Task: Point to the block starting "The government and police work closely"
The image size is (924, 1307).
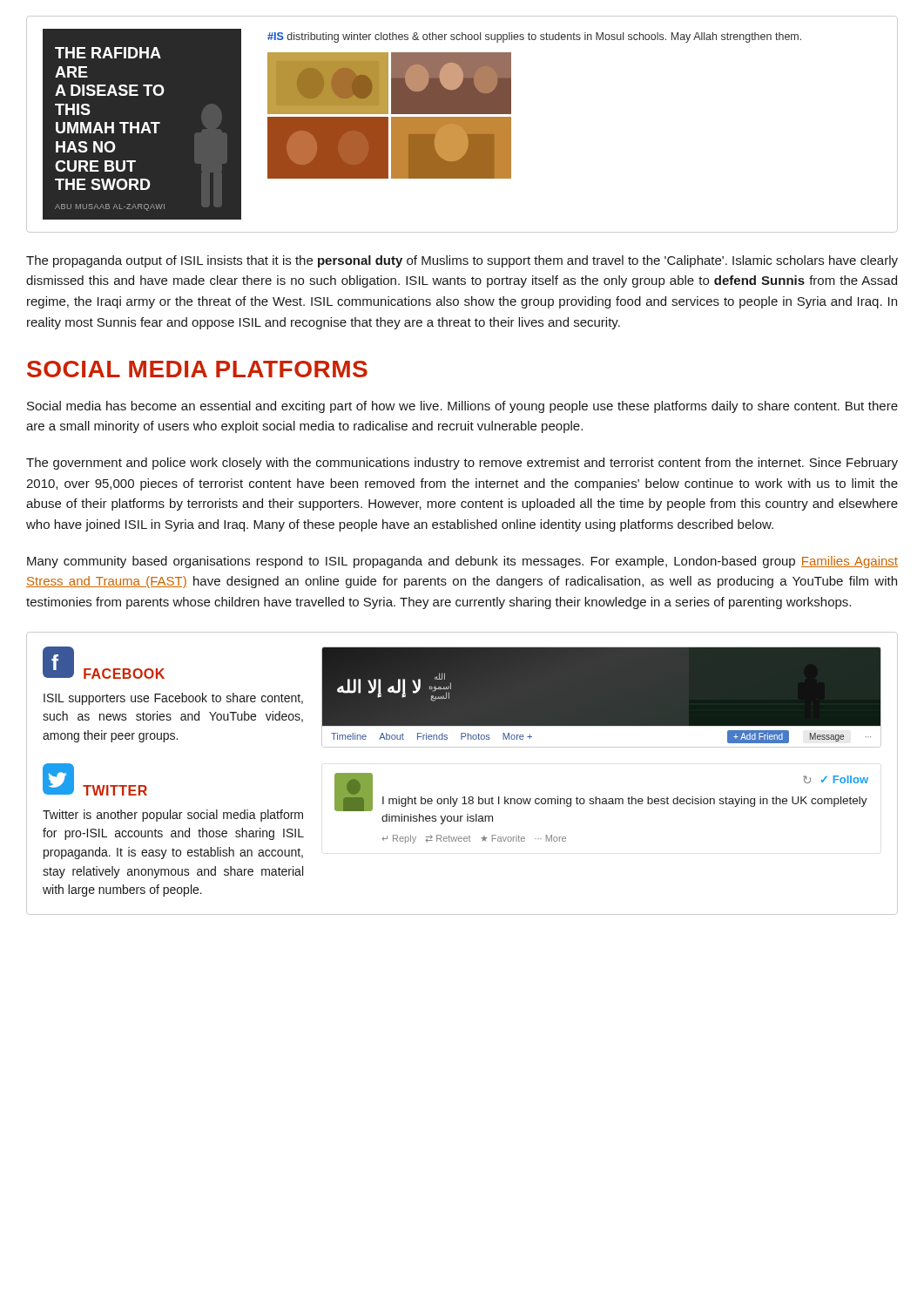Action: (x=462, y=493)
